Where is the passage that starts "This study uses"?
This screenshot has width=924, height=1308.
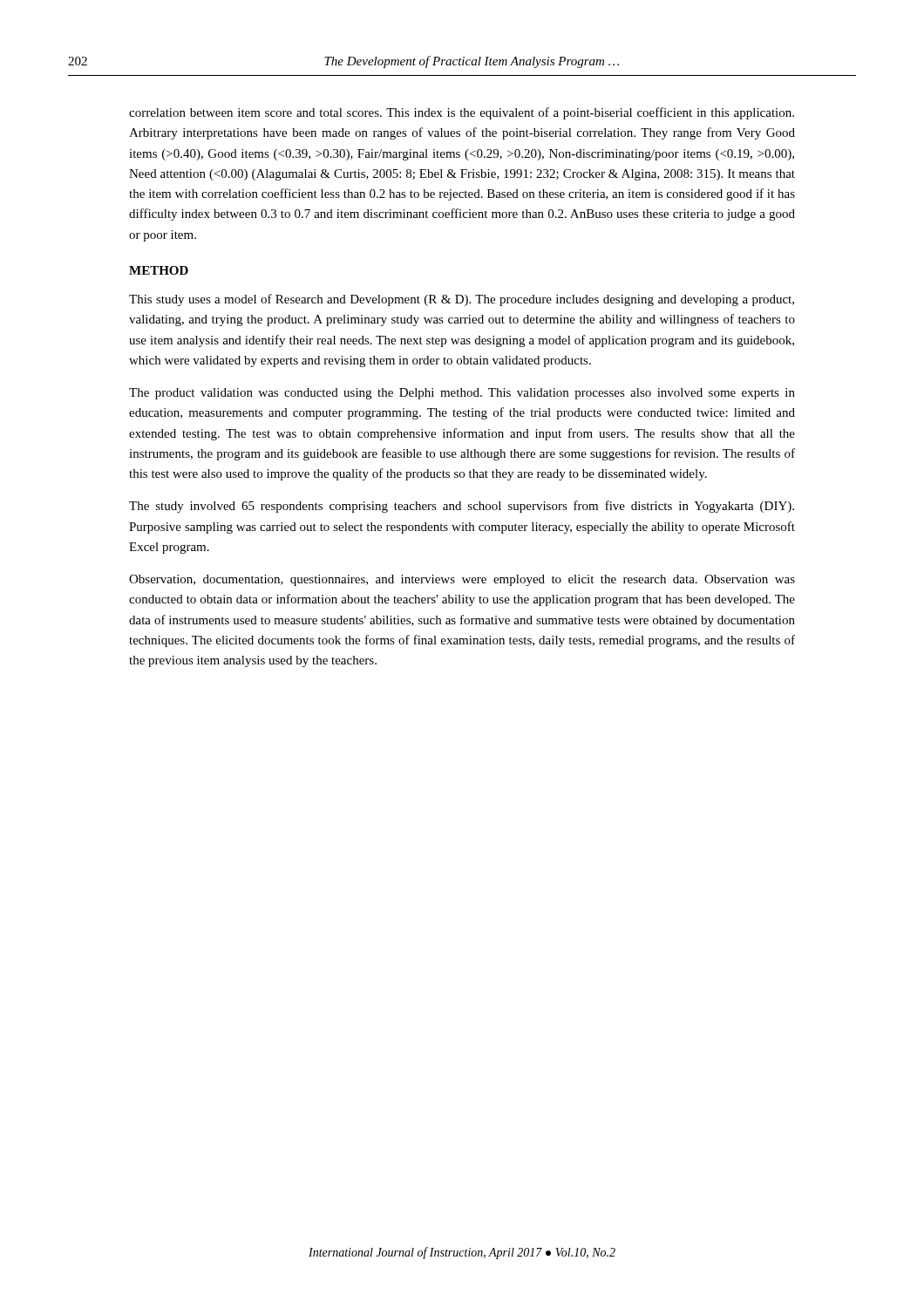(x=462, y=330)
